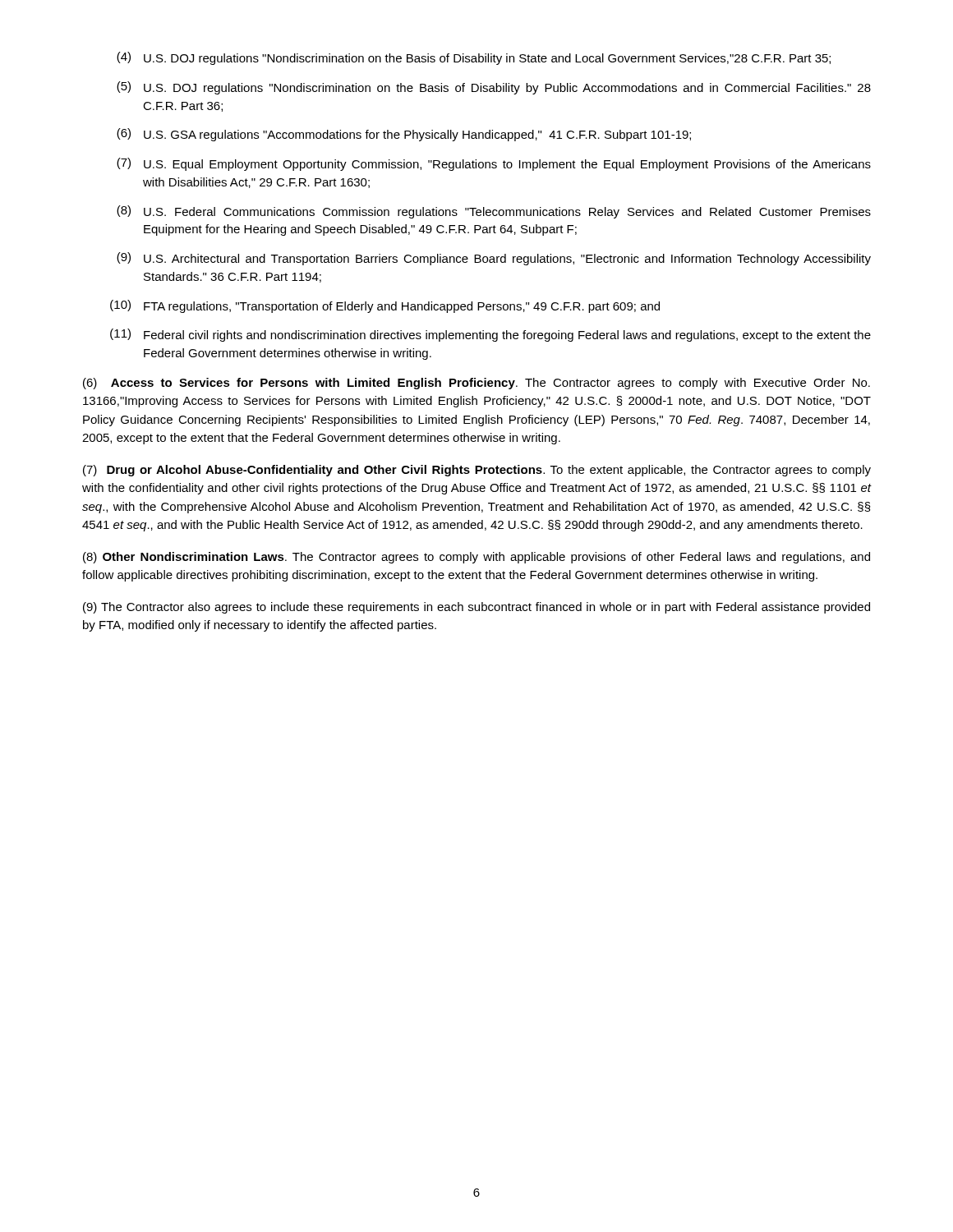Click on the list item that says "(7) U.S. Equal"
Viewport: 953px width, 1232px height.
click(x=476, y=173)
